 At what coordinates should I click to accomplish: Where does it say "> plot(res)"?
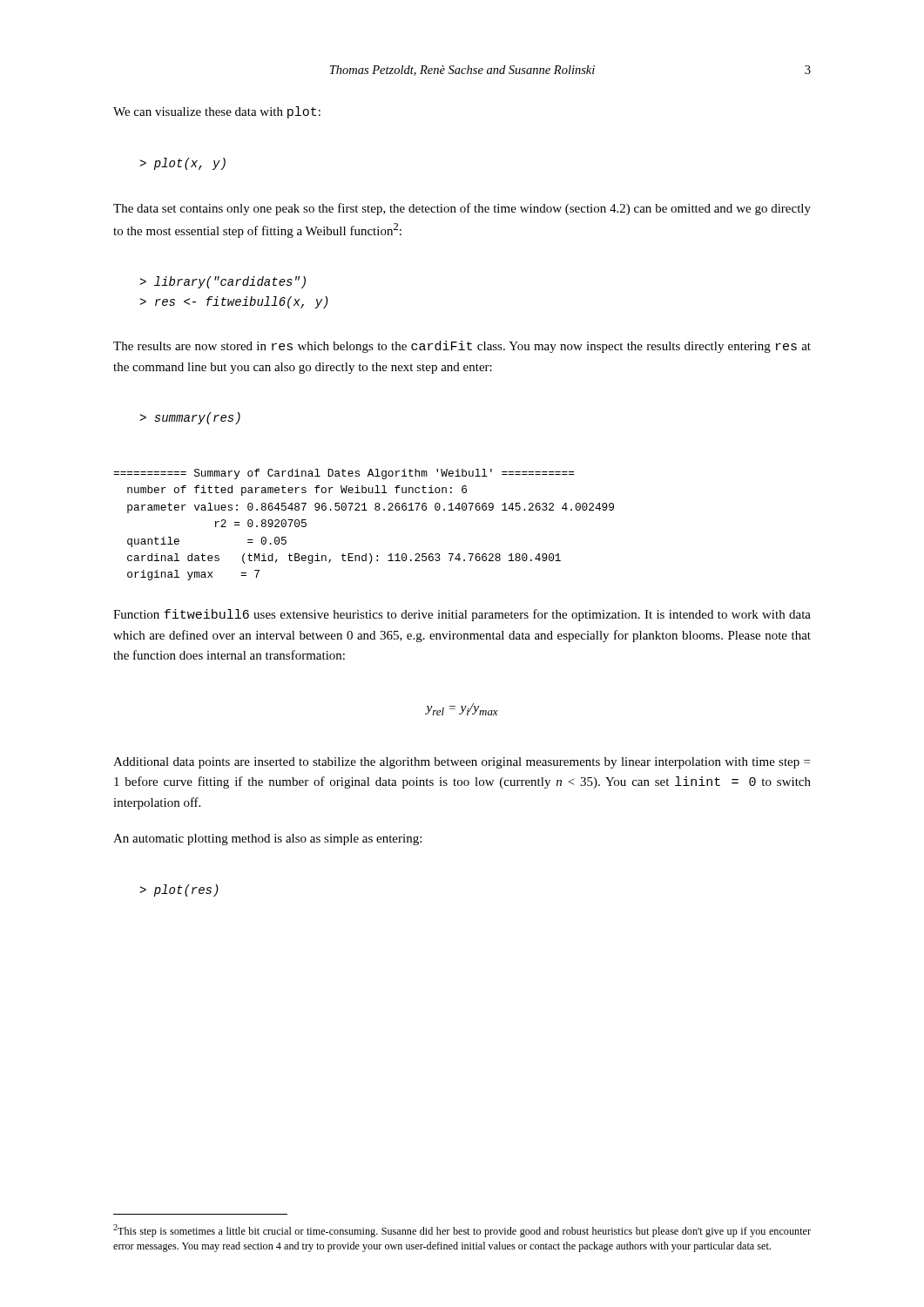[x=180, y=890]
